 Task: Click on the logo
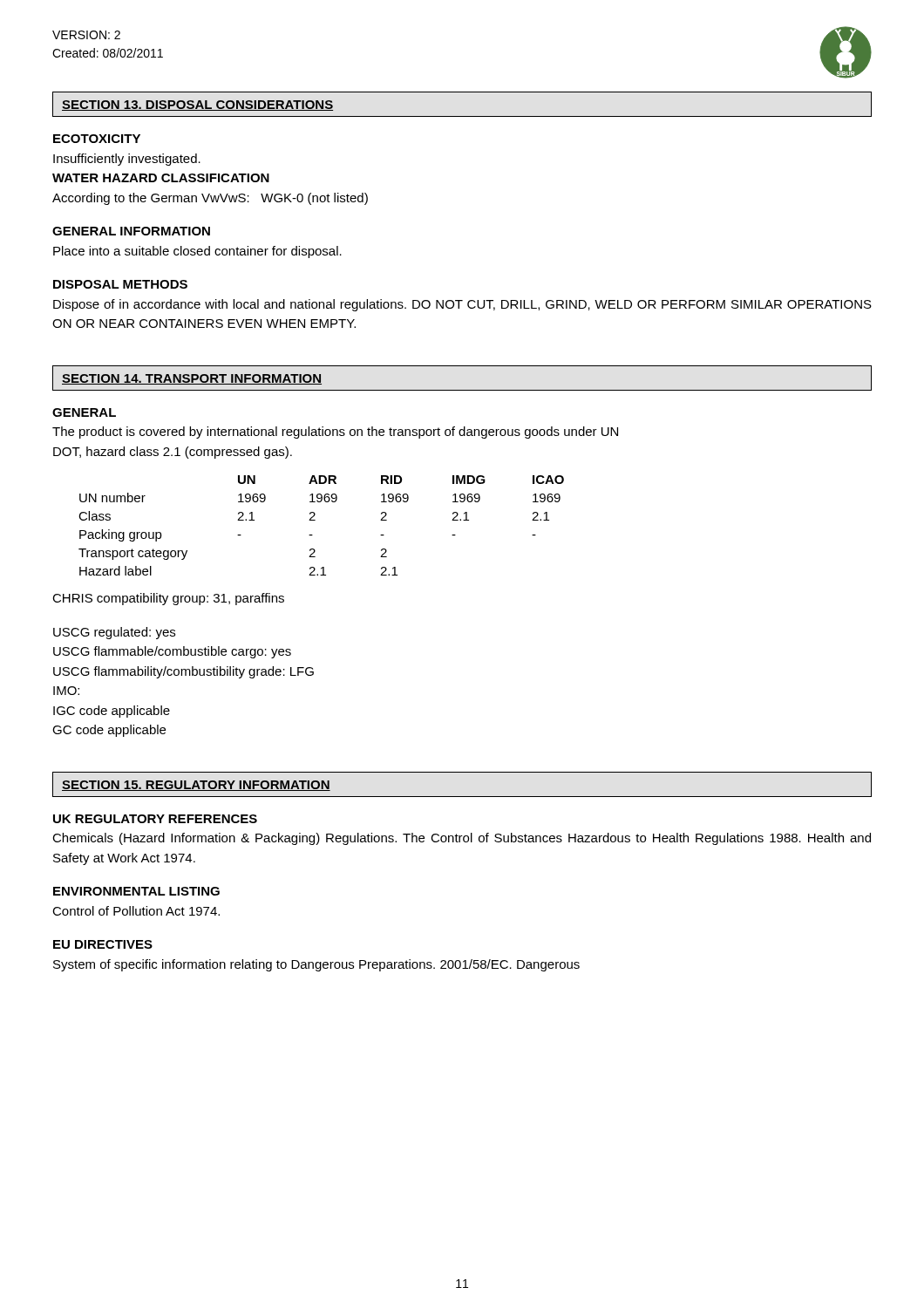tap(846, 54)
